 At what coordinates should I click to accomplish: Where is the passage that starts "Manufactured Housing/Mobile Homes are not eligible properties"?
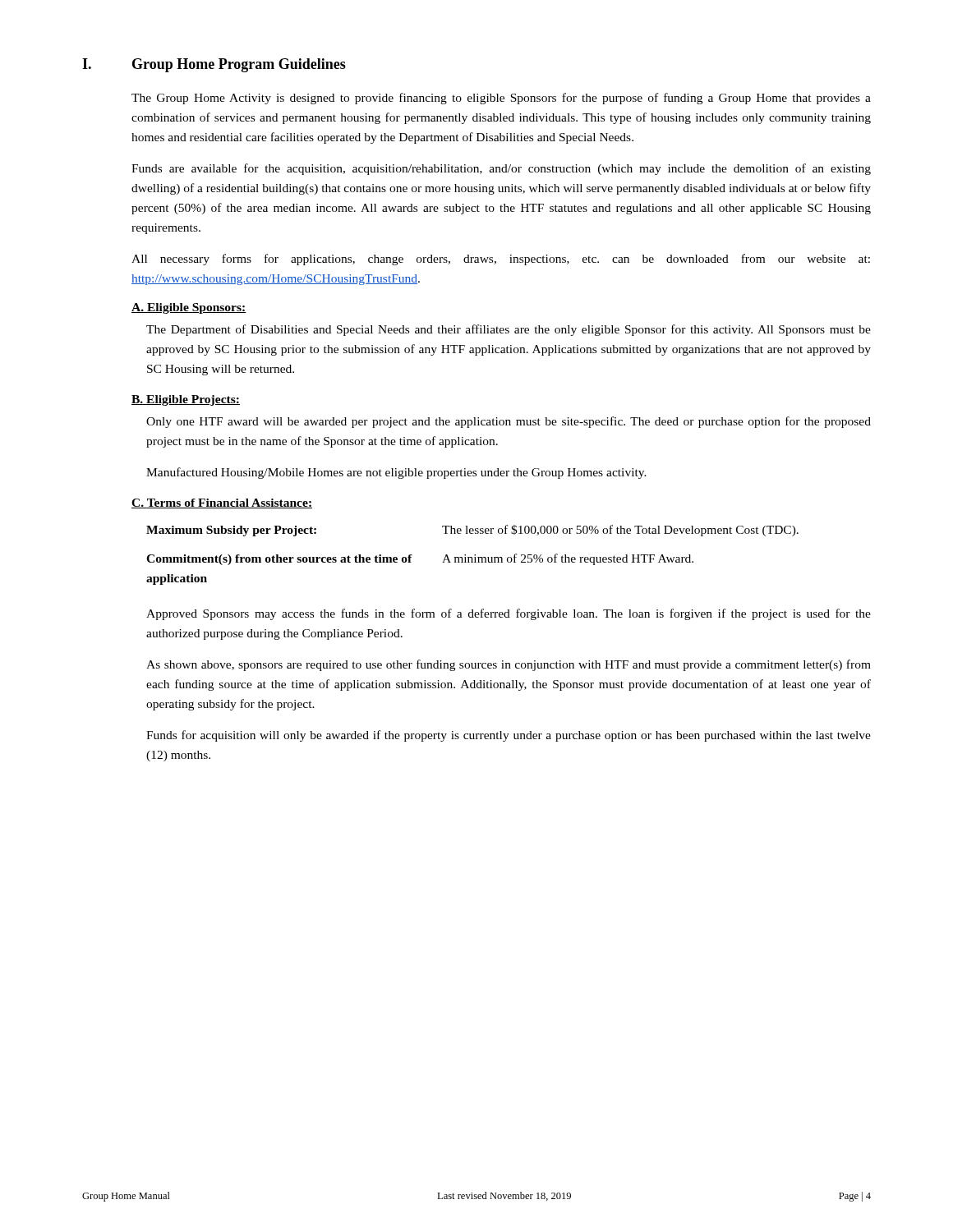(509, 472)
